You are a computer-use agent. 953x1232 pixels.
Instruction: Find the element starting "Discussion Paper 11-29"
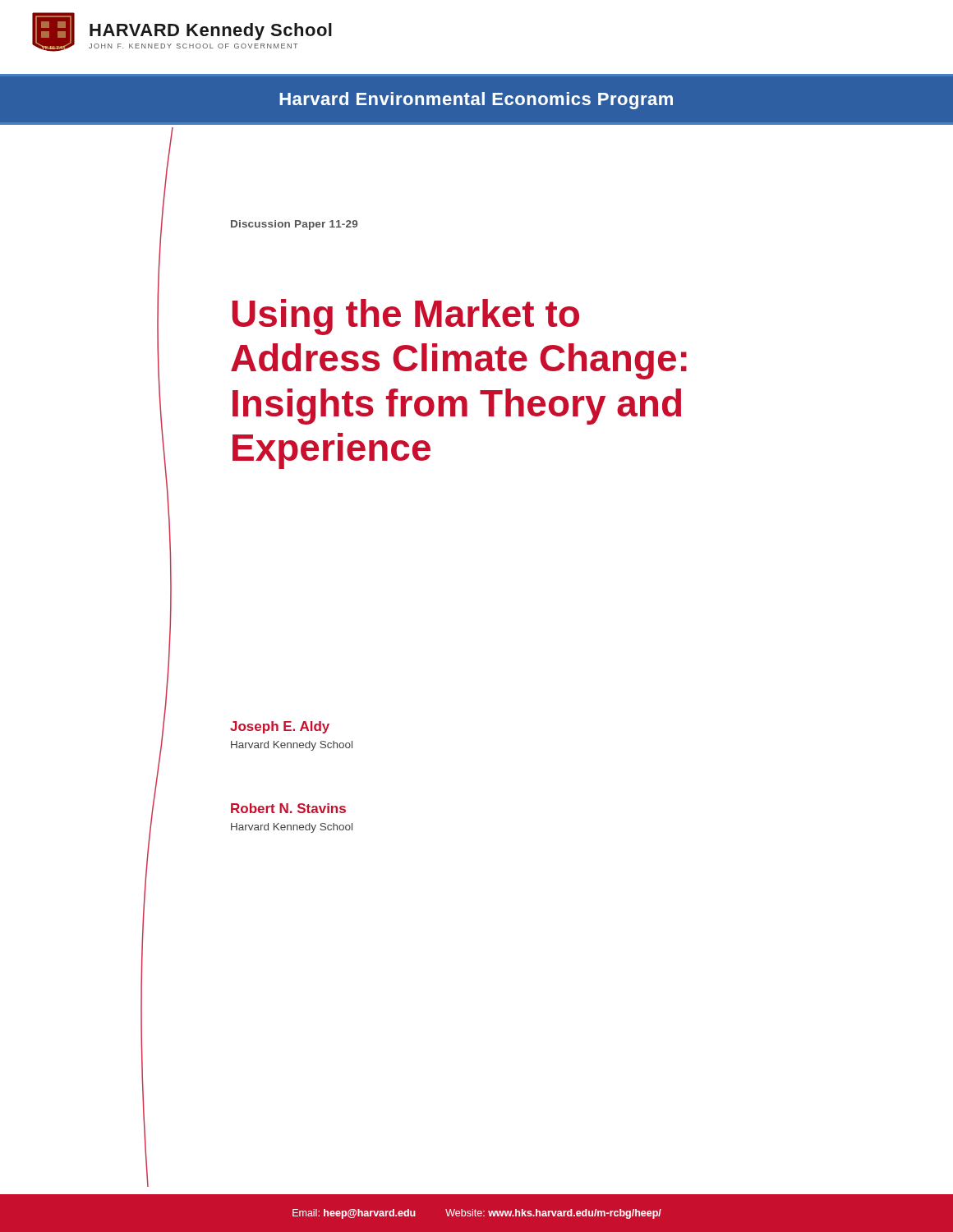pyautogui.click(x=294, y=224)
